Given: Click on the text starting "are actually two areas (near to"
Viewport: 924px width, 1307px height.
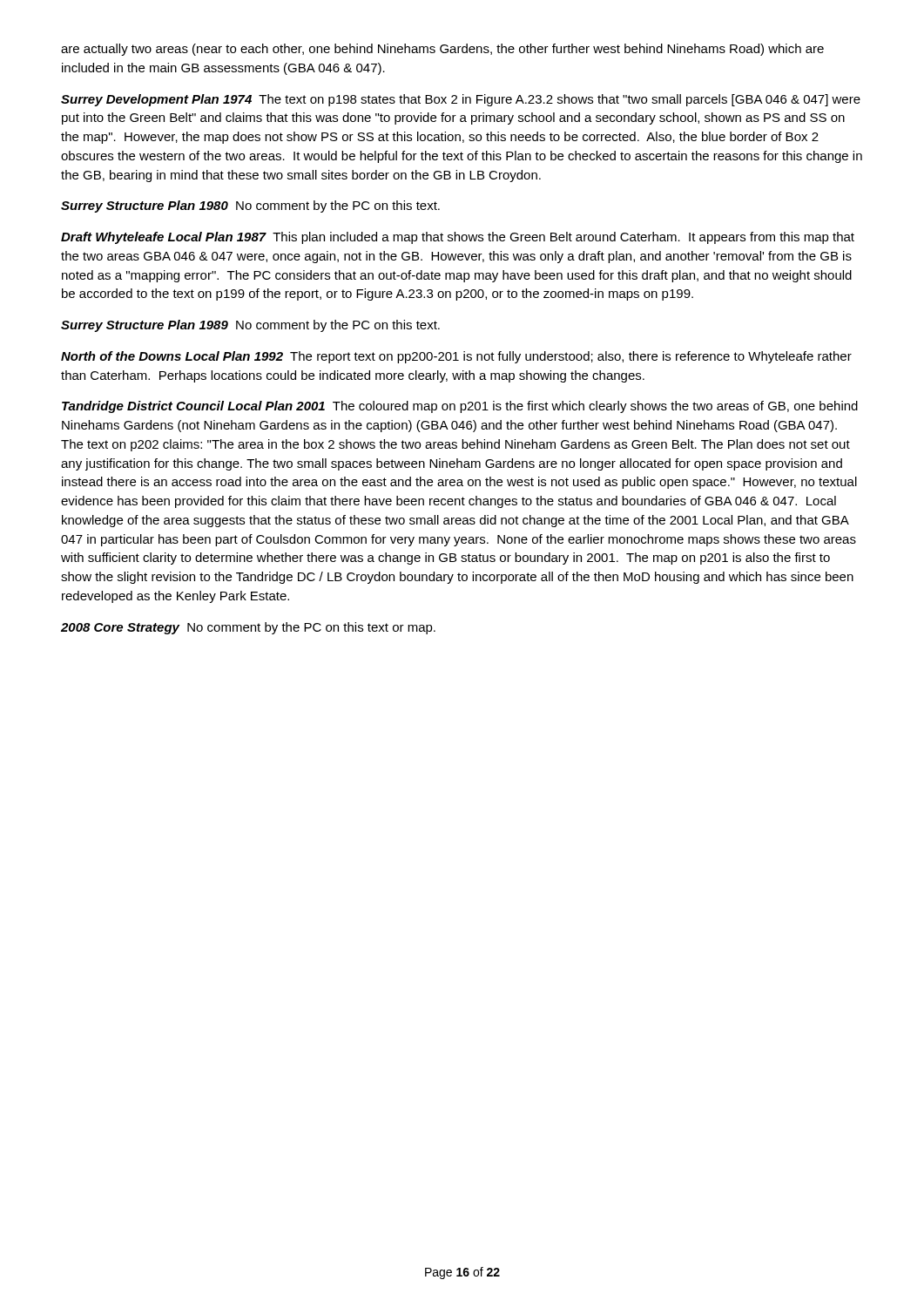Looking at the screenshot, I should [x=443, y=58].
